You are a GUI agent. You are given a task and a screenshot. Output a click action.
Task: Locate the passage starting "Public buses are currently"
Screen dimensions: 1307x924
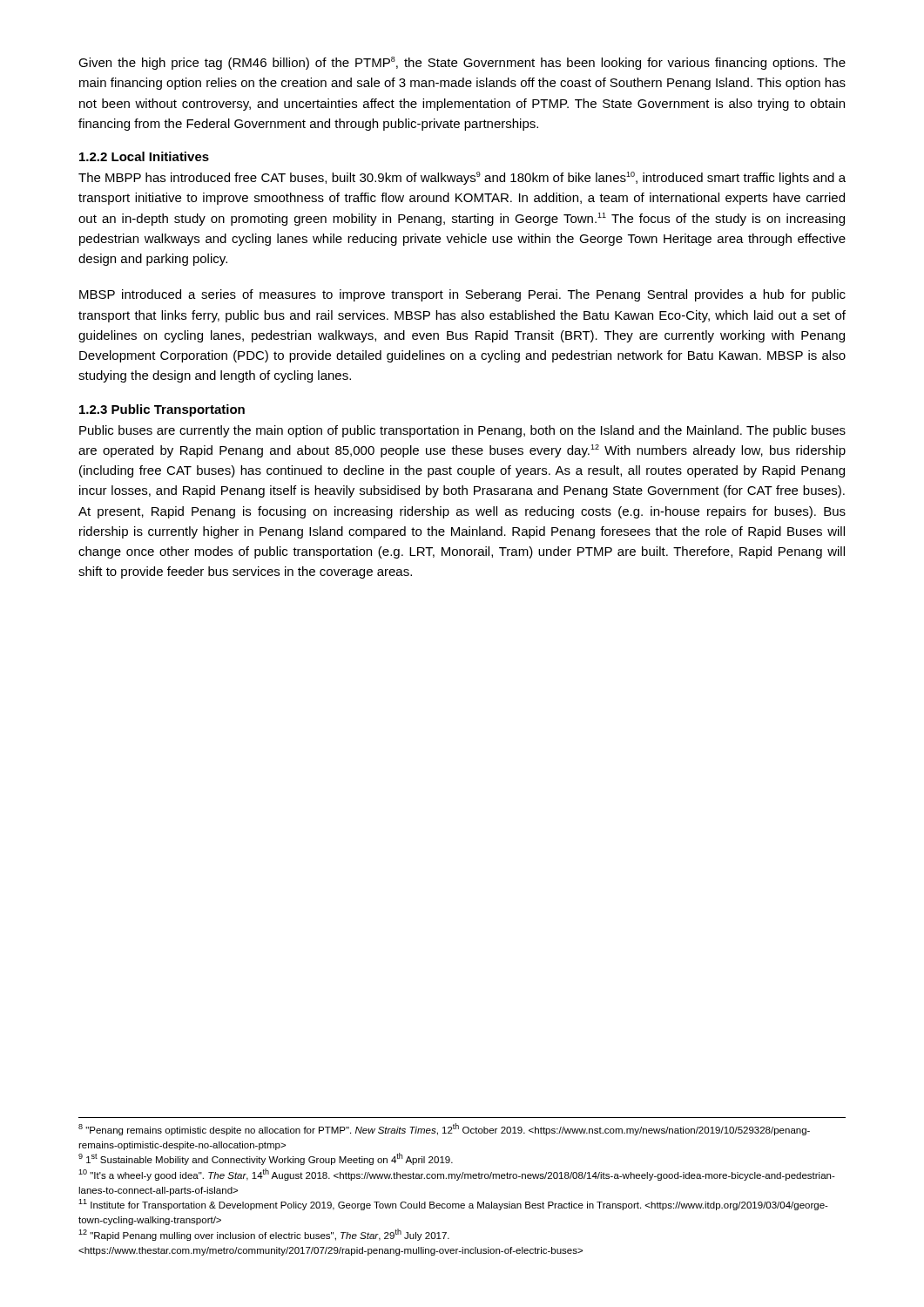pyautogui.click(x=462, y=500)
